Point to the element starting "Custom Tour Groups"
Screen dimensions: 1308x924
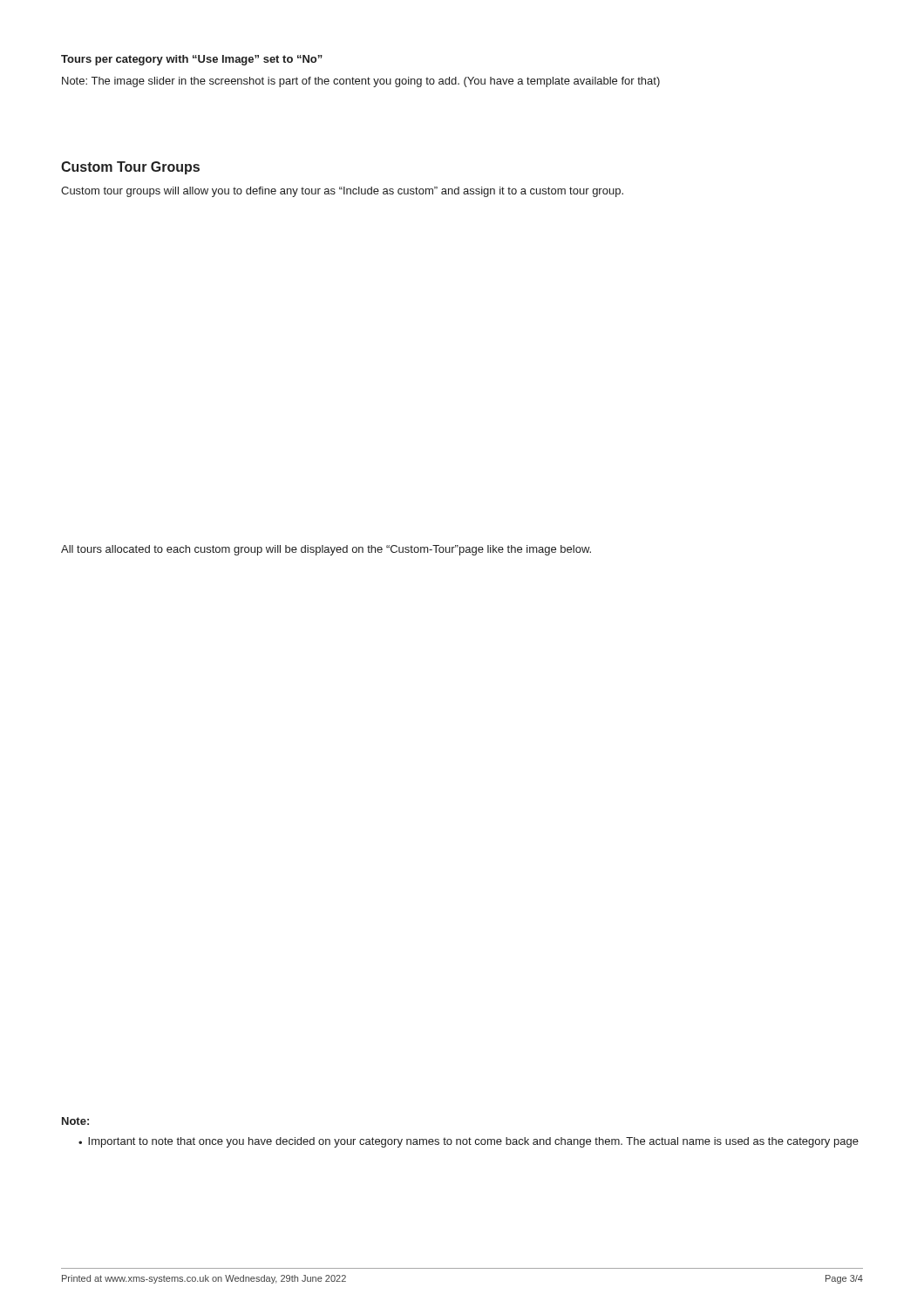(131, 167)
